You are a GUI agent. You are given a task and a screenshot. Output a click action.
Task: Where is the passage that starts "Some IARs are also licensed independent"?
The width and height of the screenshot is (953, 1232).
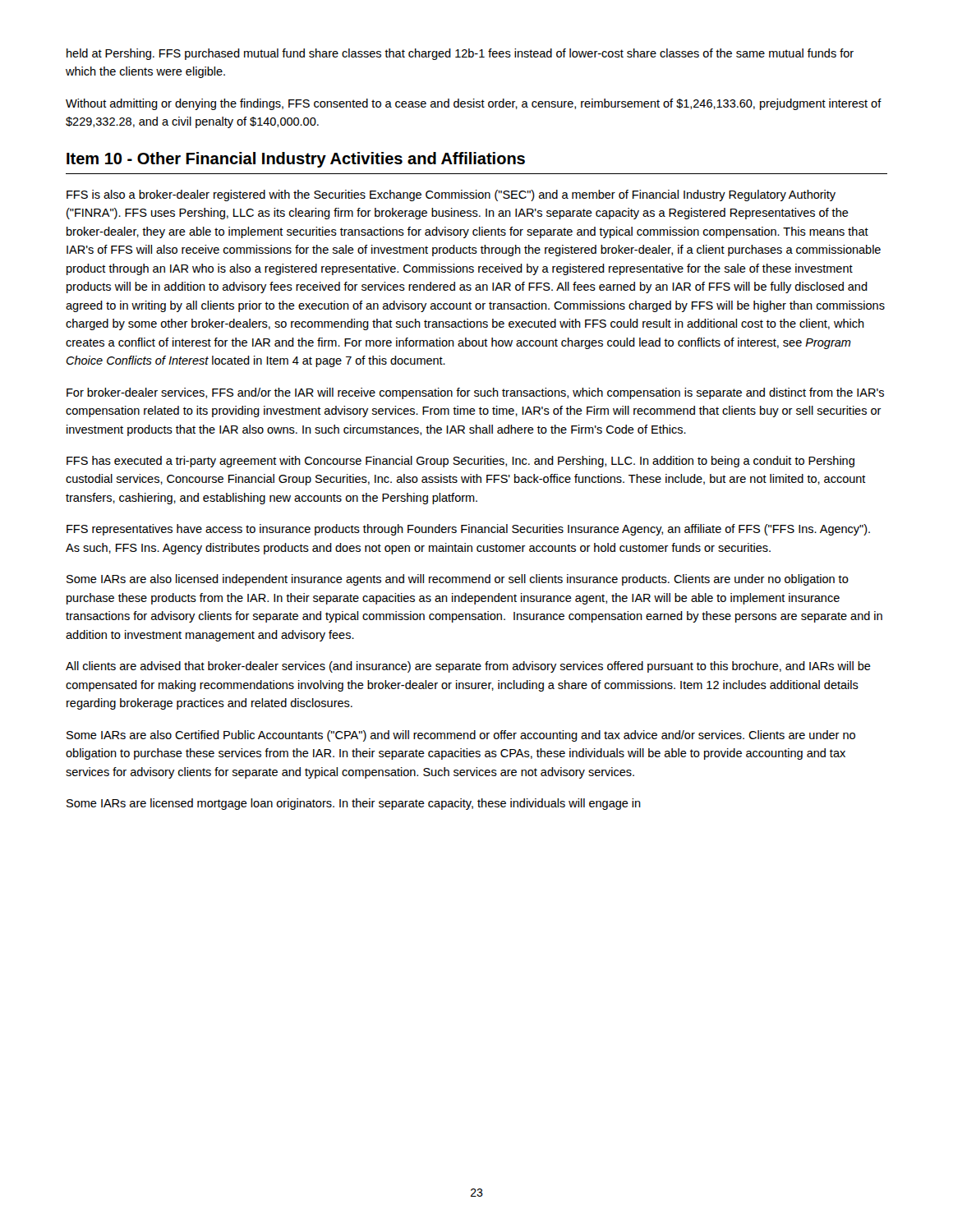coord(474,607)
